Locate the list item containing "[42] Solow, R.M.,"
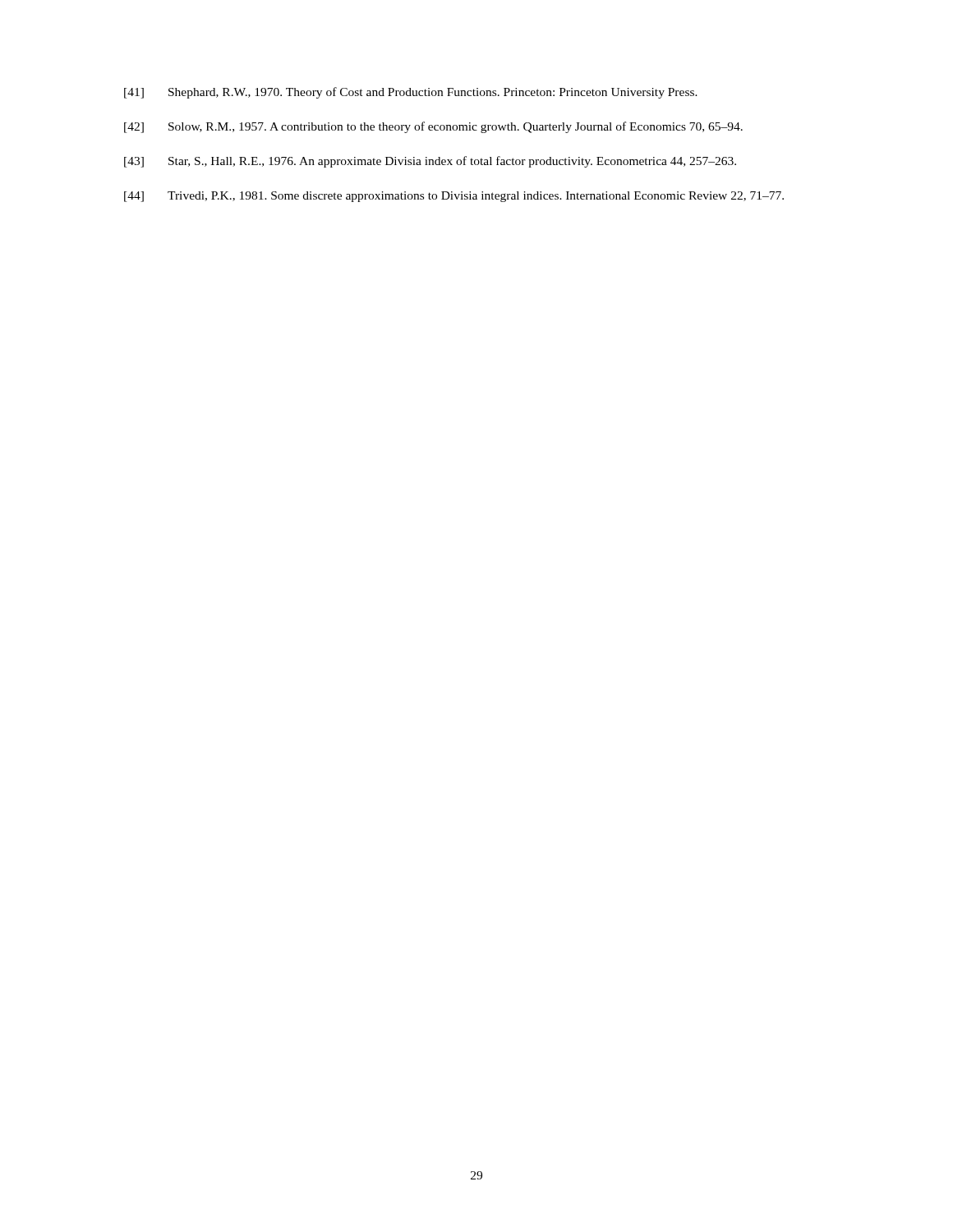Image resolution: width=953 pixels, height=1232 pixels. pos(476,127)
